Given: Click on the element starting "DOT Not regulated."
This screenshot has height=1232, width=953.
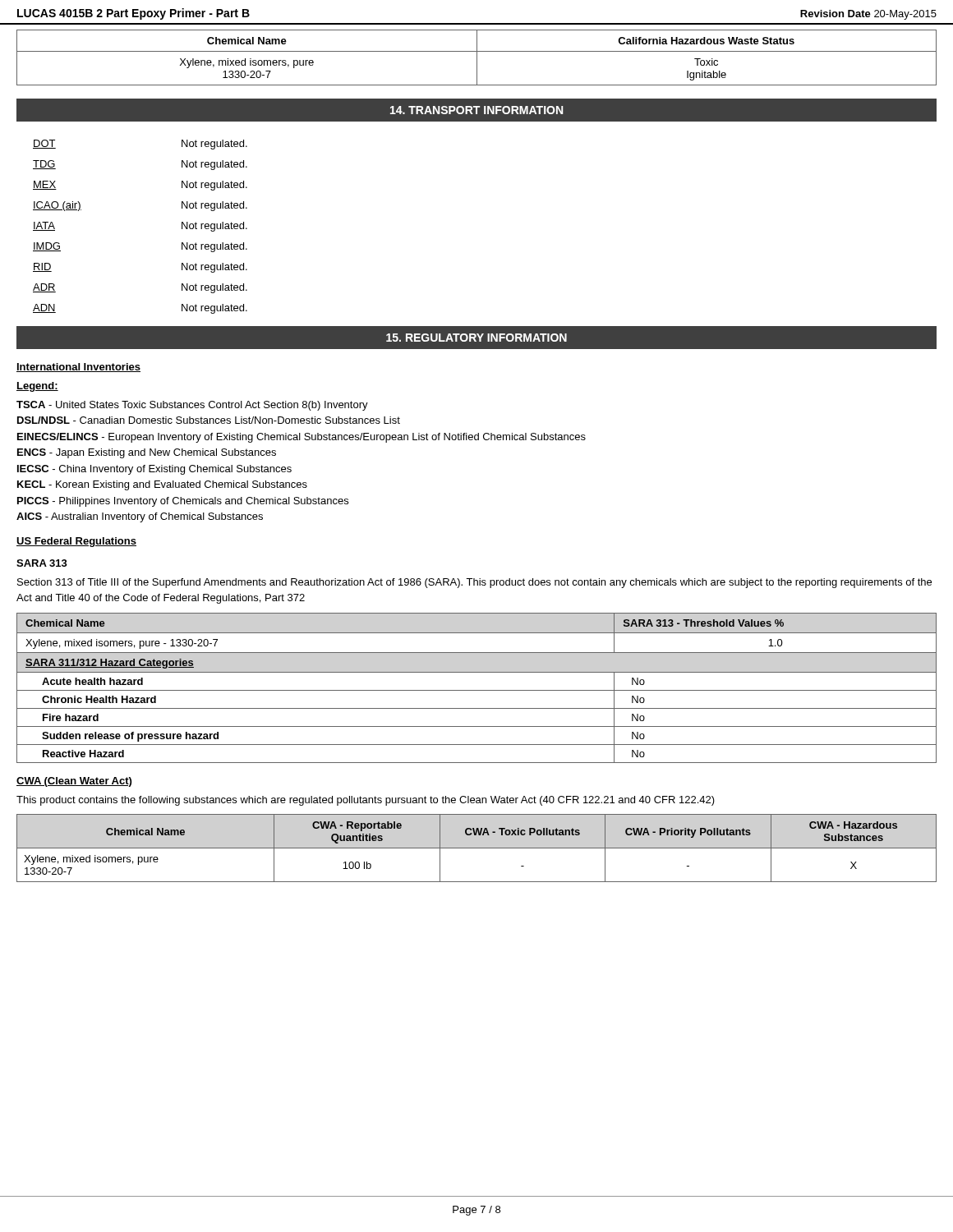Looking at the screenshot, I should pos(43,146).
